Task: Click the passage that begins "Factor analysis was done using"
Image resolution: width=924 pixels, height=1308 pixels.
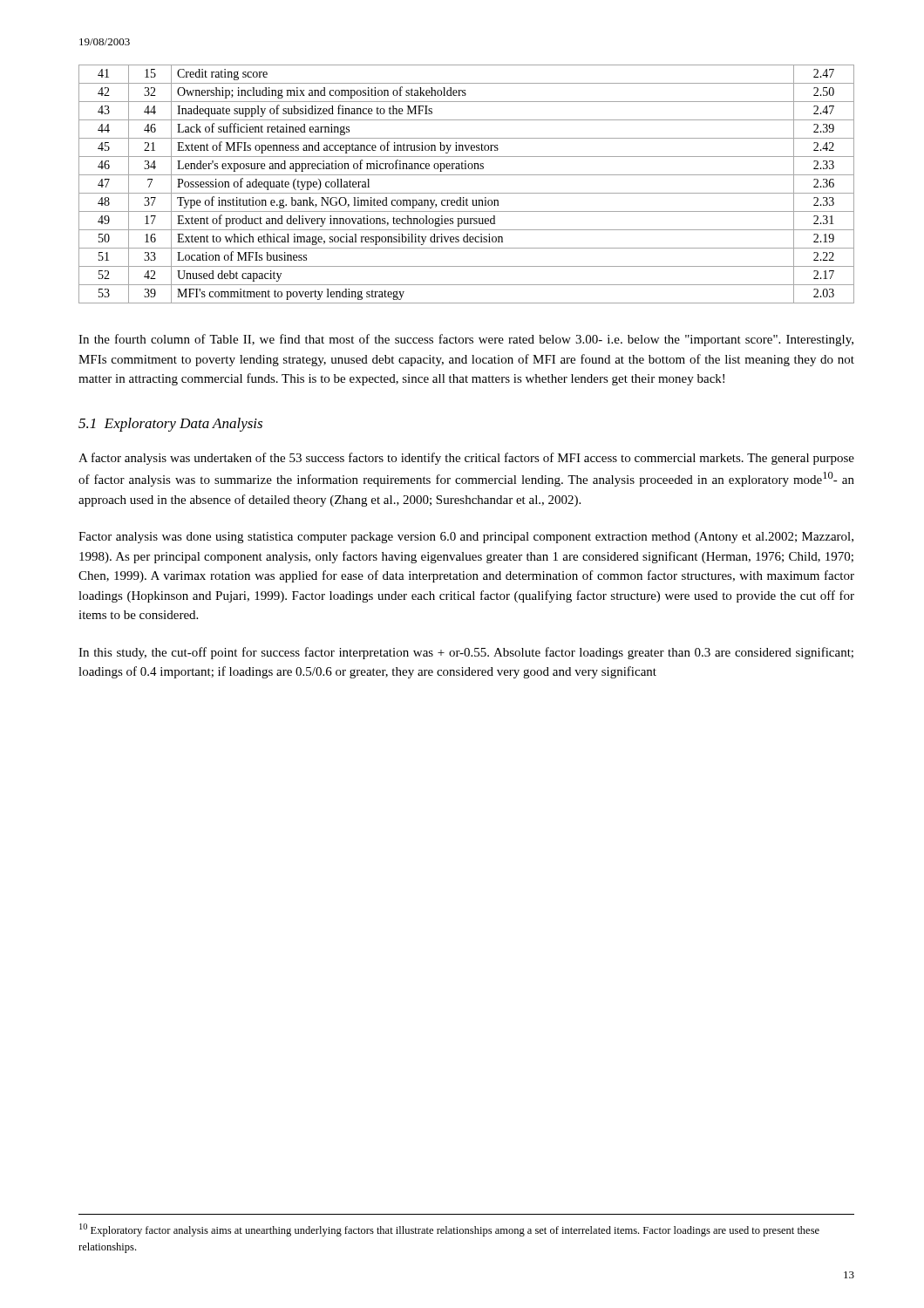Action: pos(466,576)
